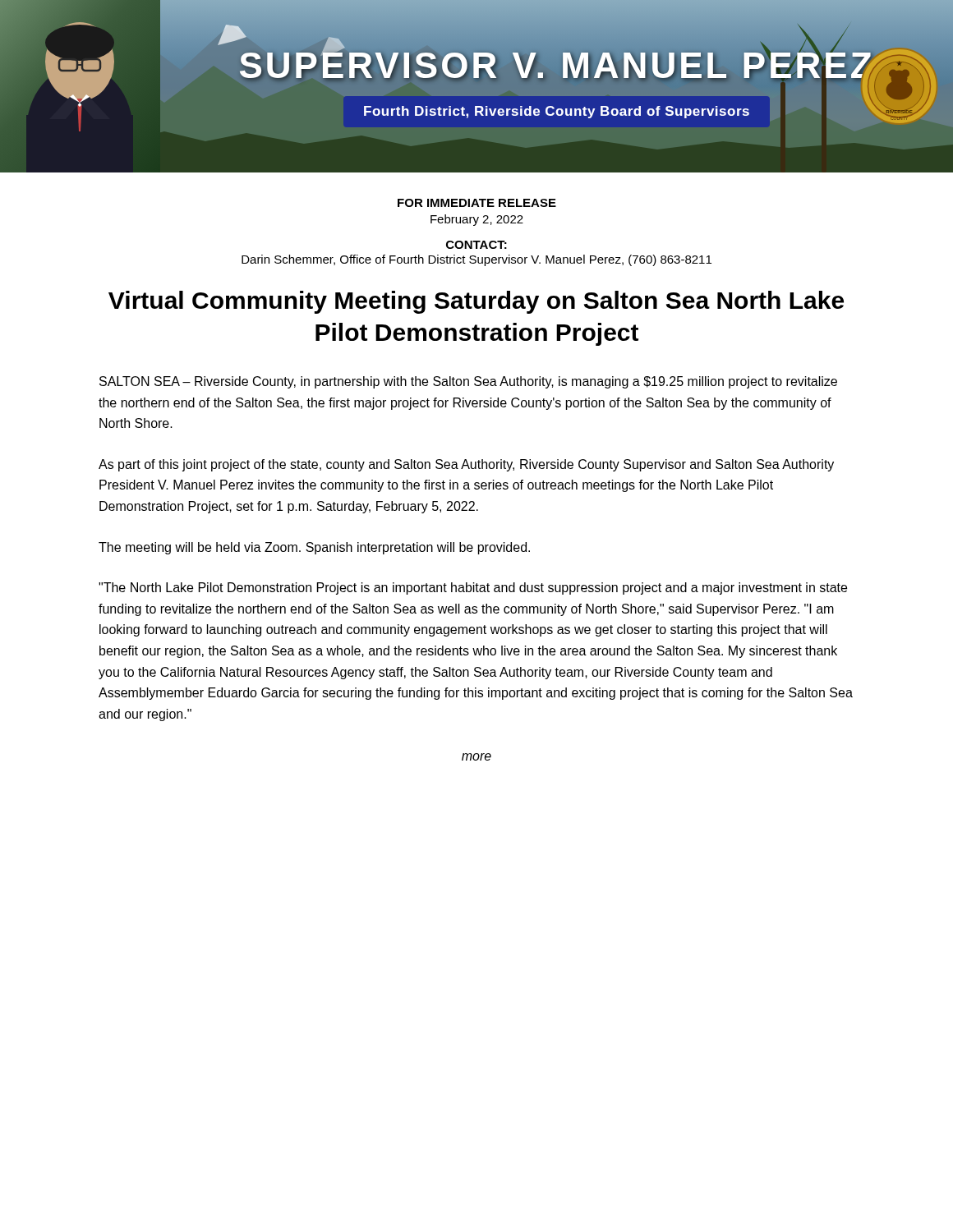Image resolution: width=953 pixels, height=1232 pixels.
Task: Click on the text block with the text "As part of"
Action: (466, 485)
